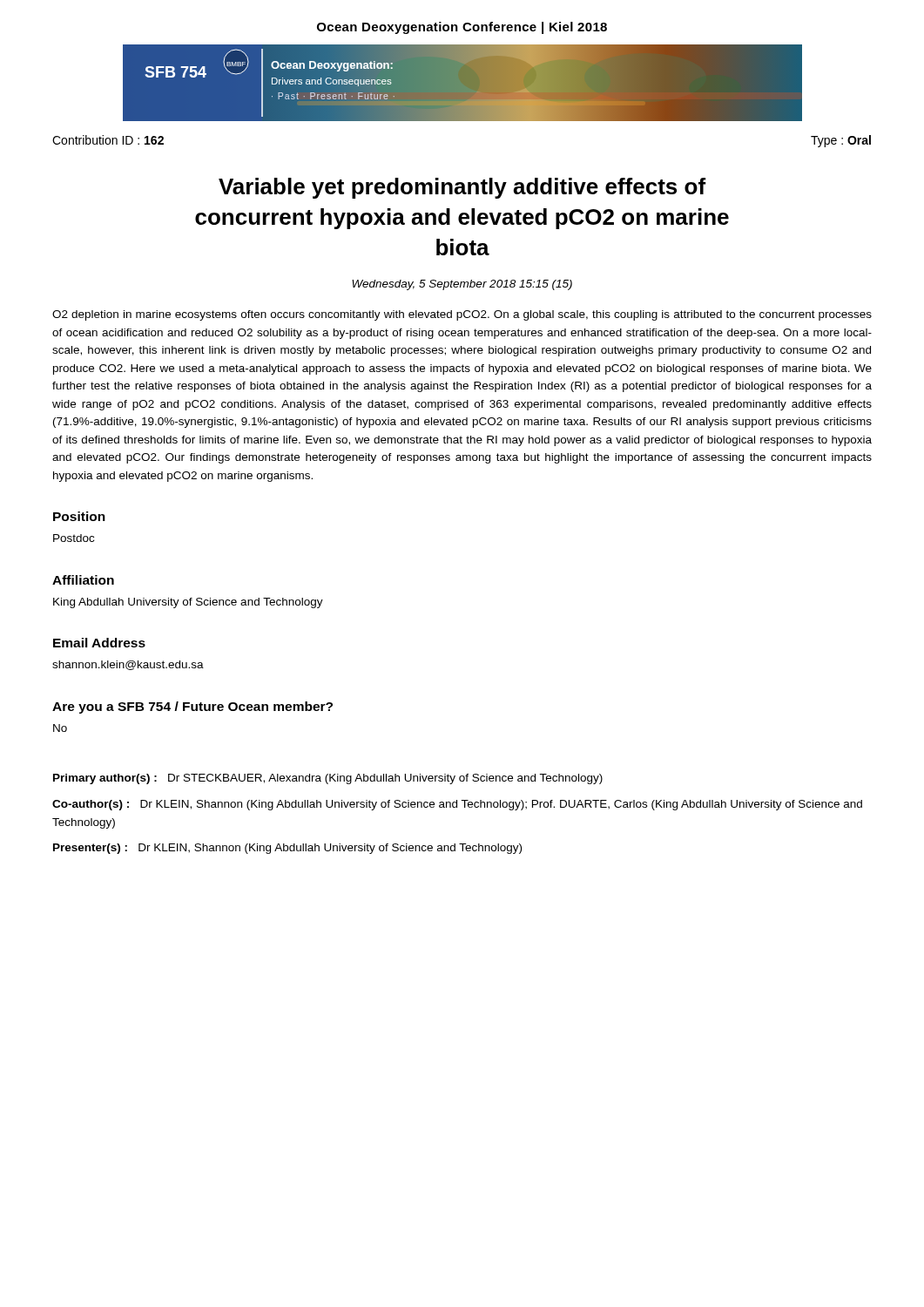Viewport: 924px width, 1307px height.
Task: Point to "Email Address"
Action: click(x=99, y=643)
